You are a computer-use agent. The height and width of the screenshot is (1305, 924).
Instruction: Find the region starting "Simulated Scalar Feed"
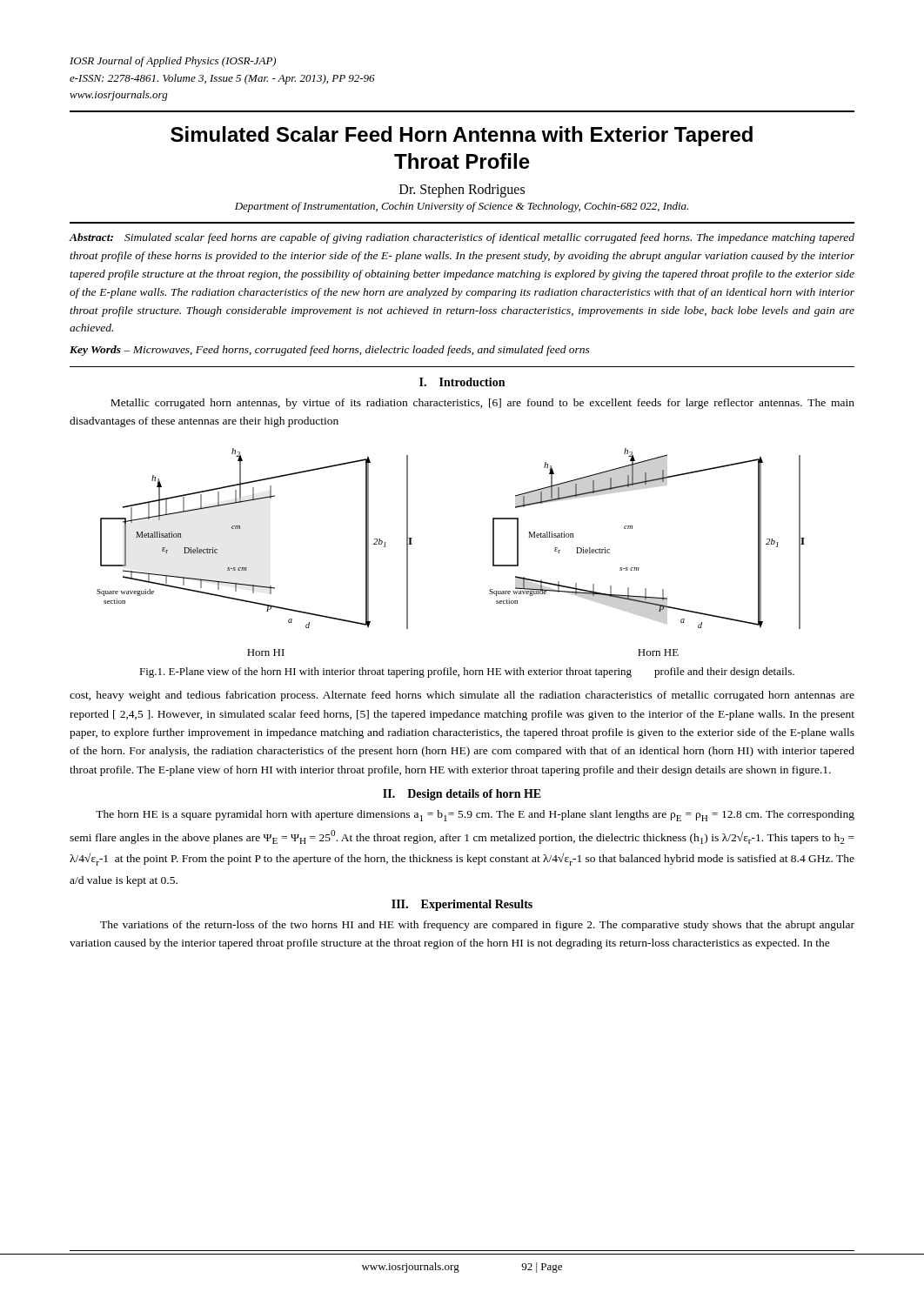click(462, 148)
